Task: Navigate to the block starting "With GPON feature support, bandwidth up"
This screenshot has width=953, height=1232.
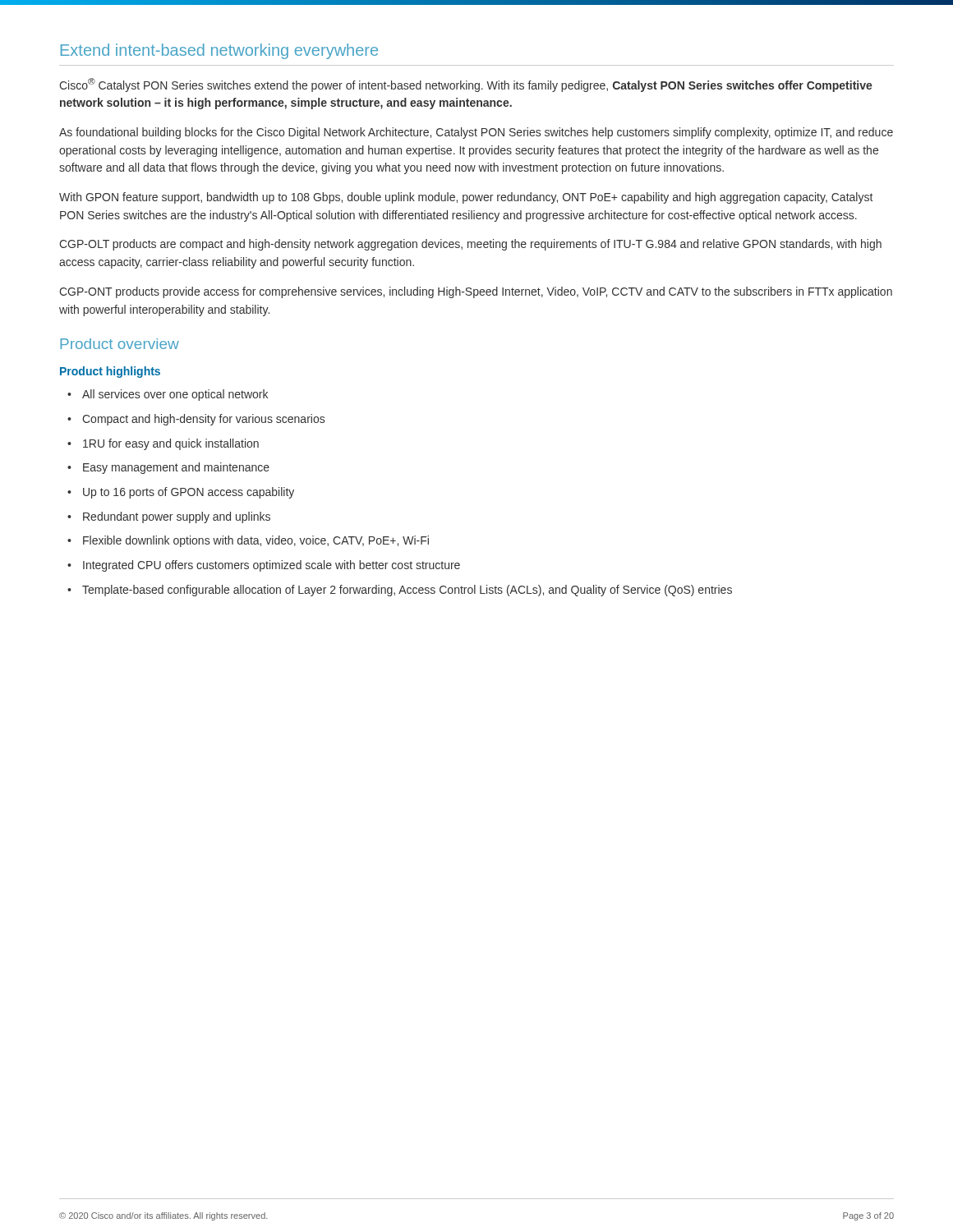Action: click(x=466, y=206)
